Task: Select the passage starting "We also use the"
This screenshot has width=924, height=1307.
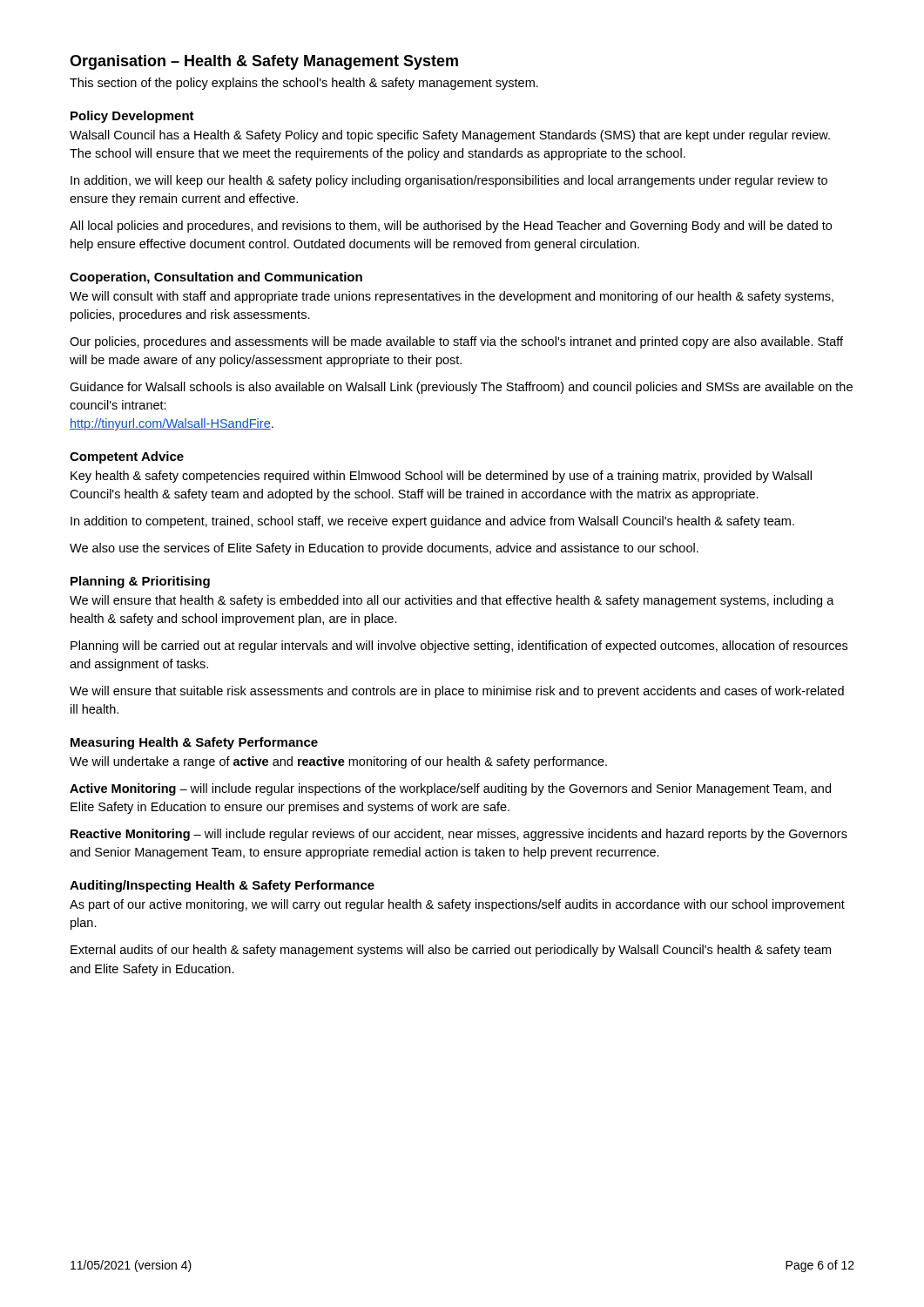Action: click(384, 548)
